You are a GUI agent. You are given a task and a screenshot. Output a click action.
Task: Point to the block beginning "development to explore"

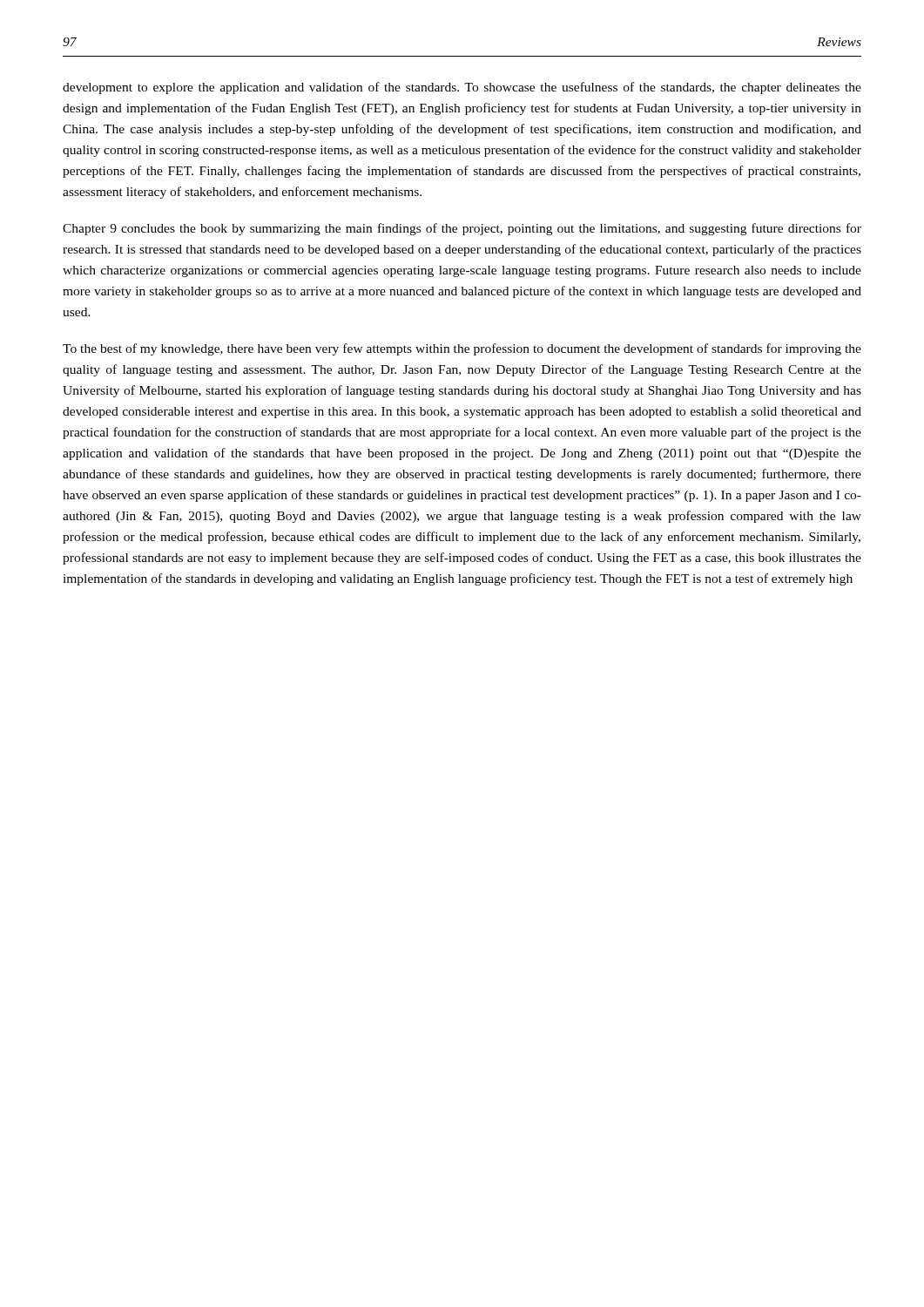point(462,139)
